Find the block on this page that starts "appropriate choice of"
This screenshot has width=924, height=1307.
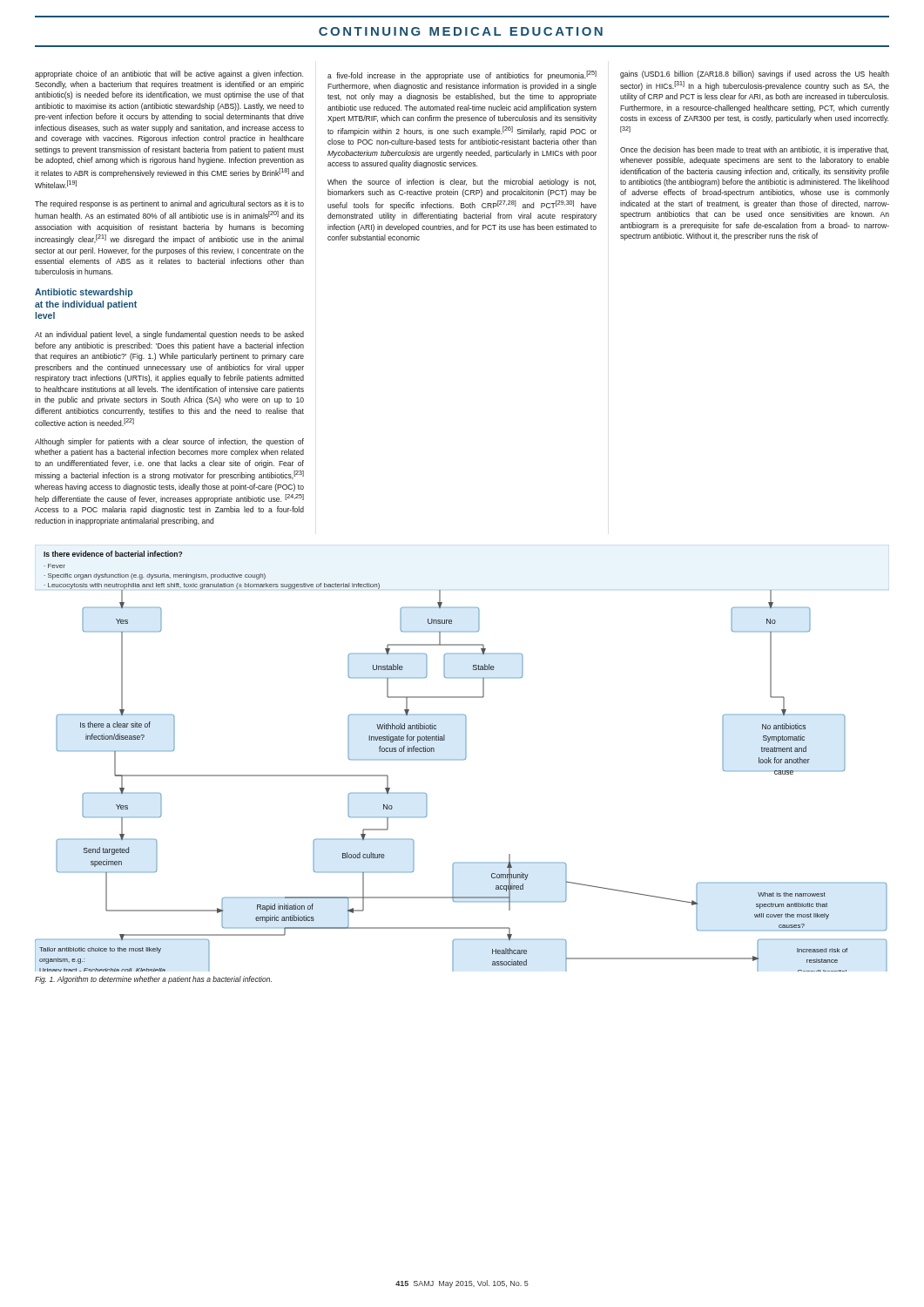click(169, 173)
